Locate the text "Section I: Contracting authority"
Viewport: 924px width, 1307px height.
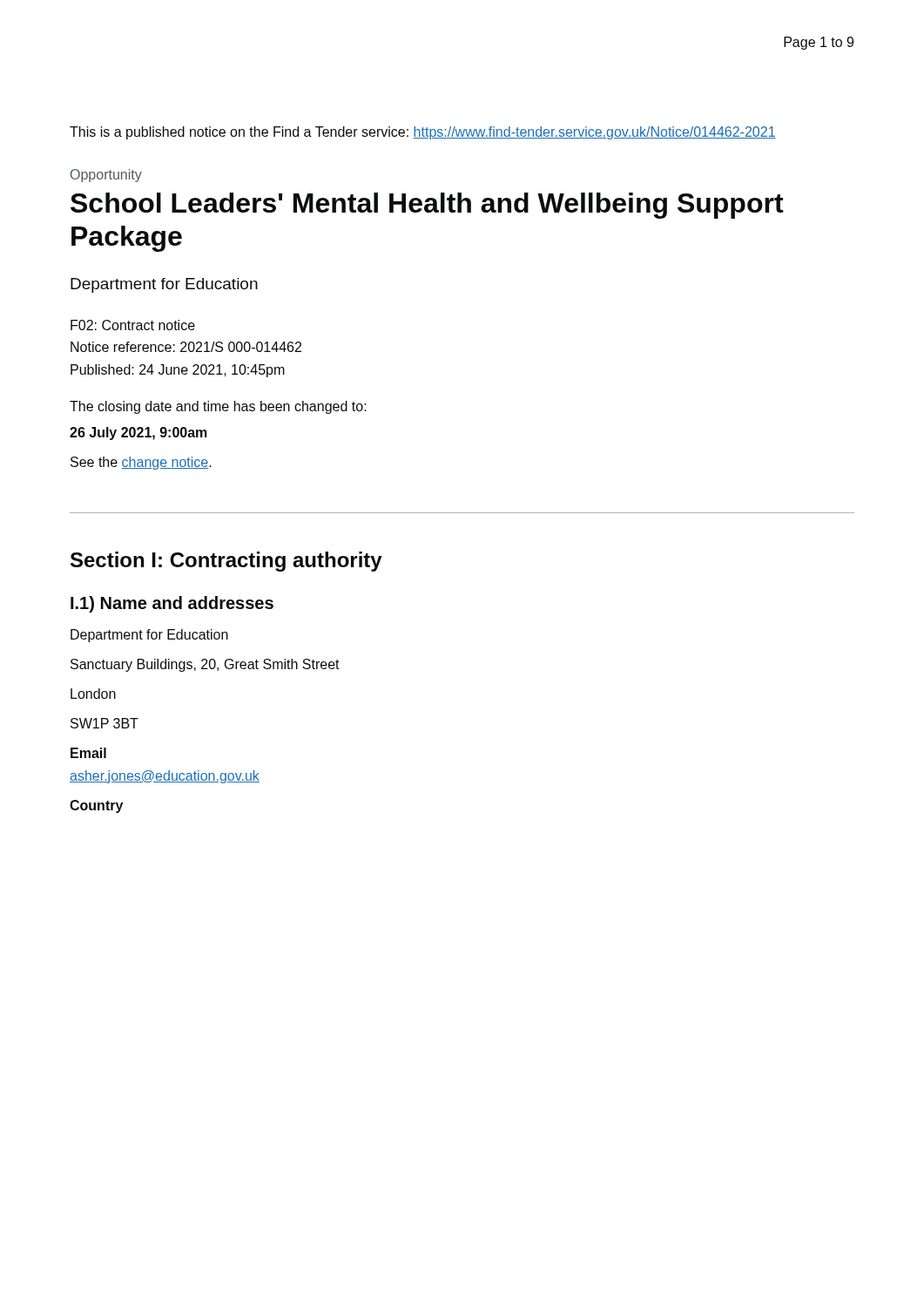(x=226, y=559)
